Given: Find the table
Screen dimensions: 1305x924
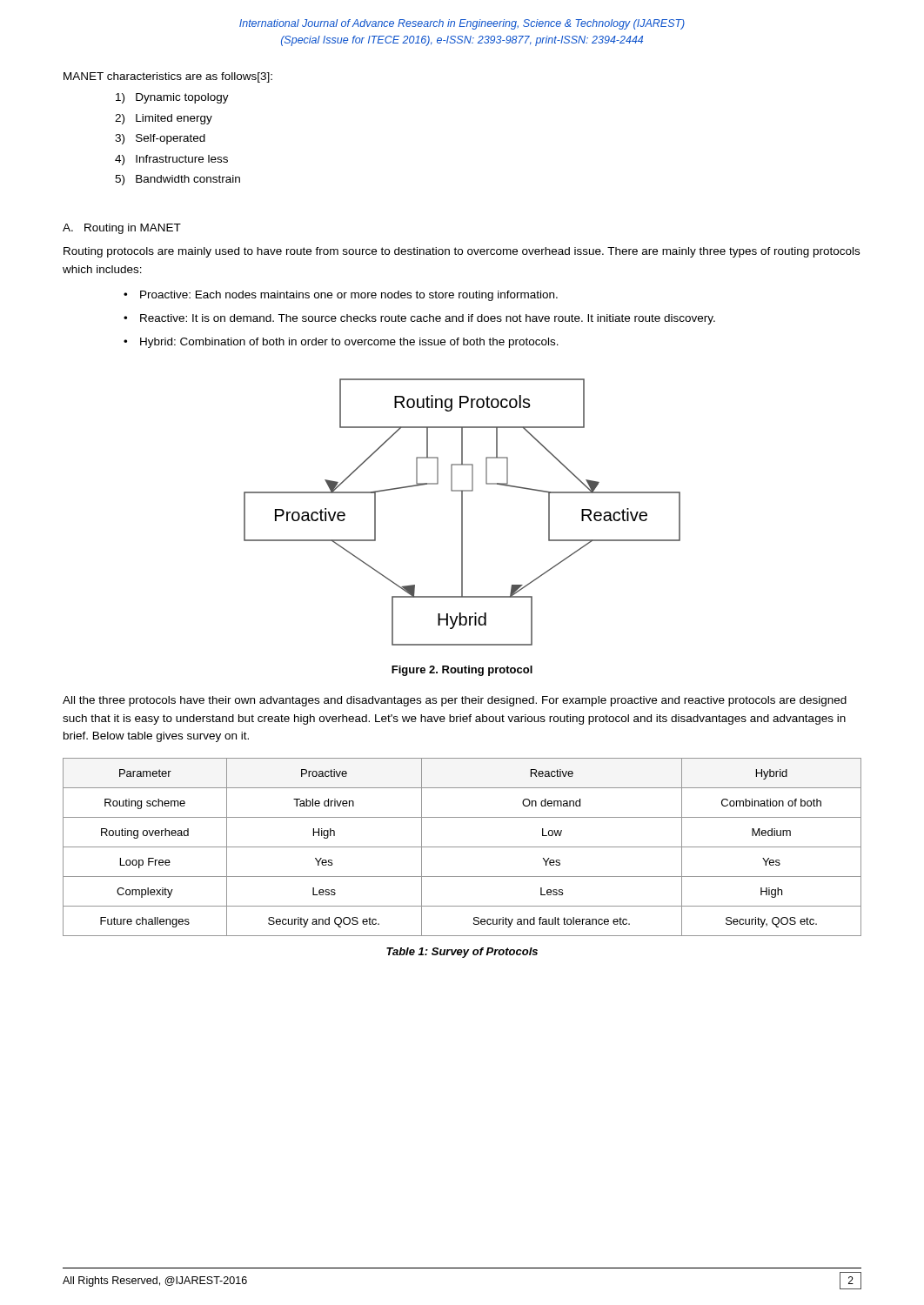Looking at the screenshot, I should [462, 847].
